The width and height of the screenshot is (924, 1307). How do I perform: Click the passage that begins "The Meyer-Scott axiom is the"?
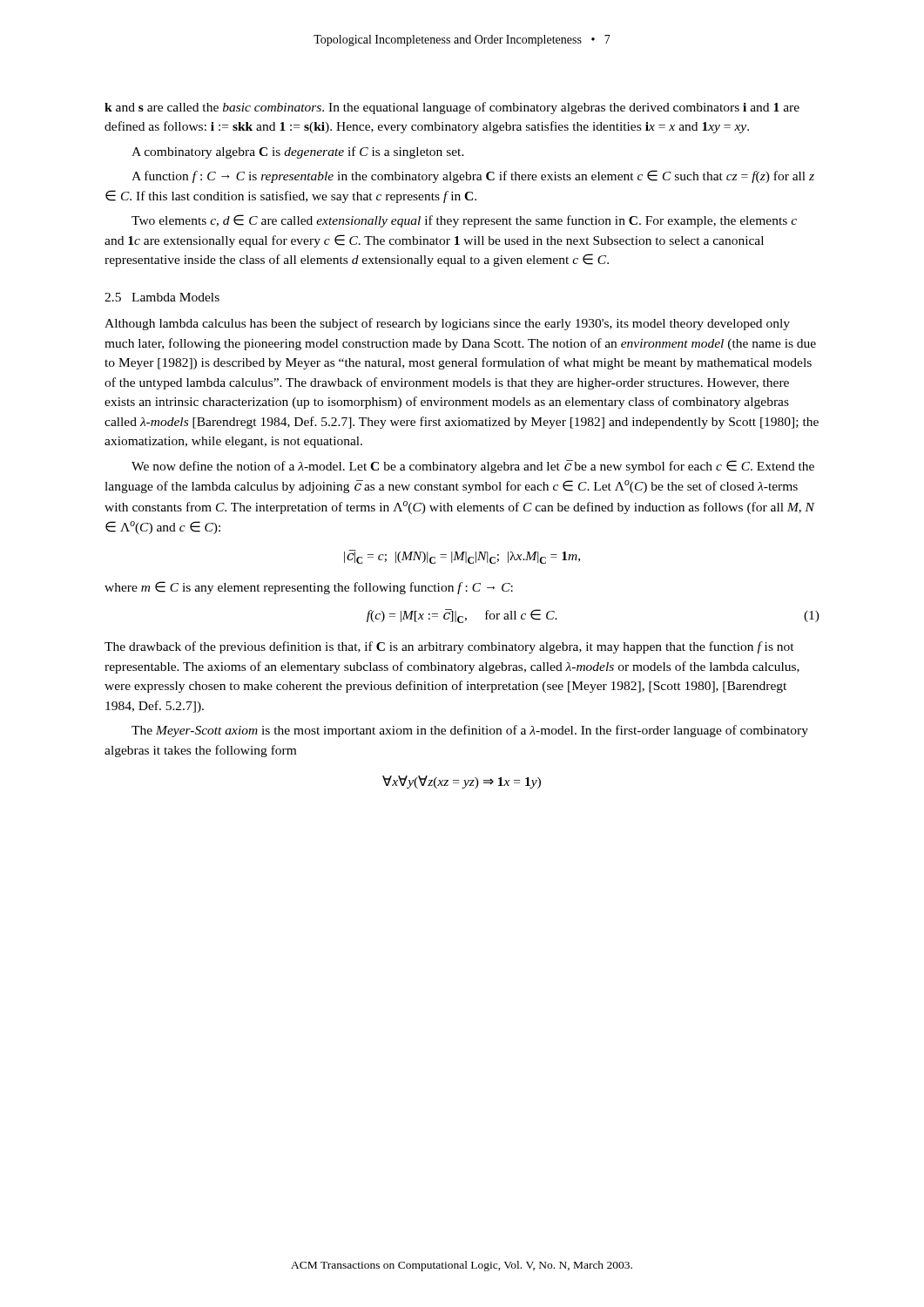click(462, 740)
